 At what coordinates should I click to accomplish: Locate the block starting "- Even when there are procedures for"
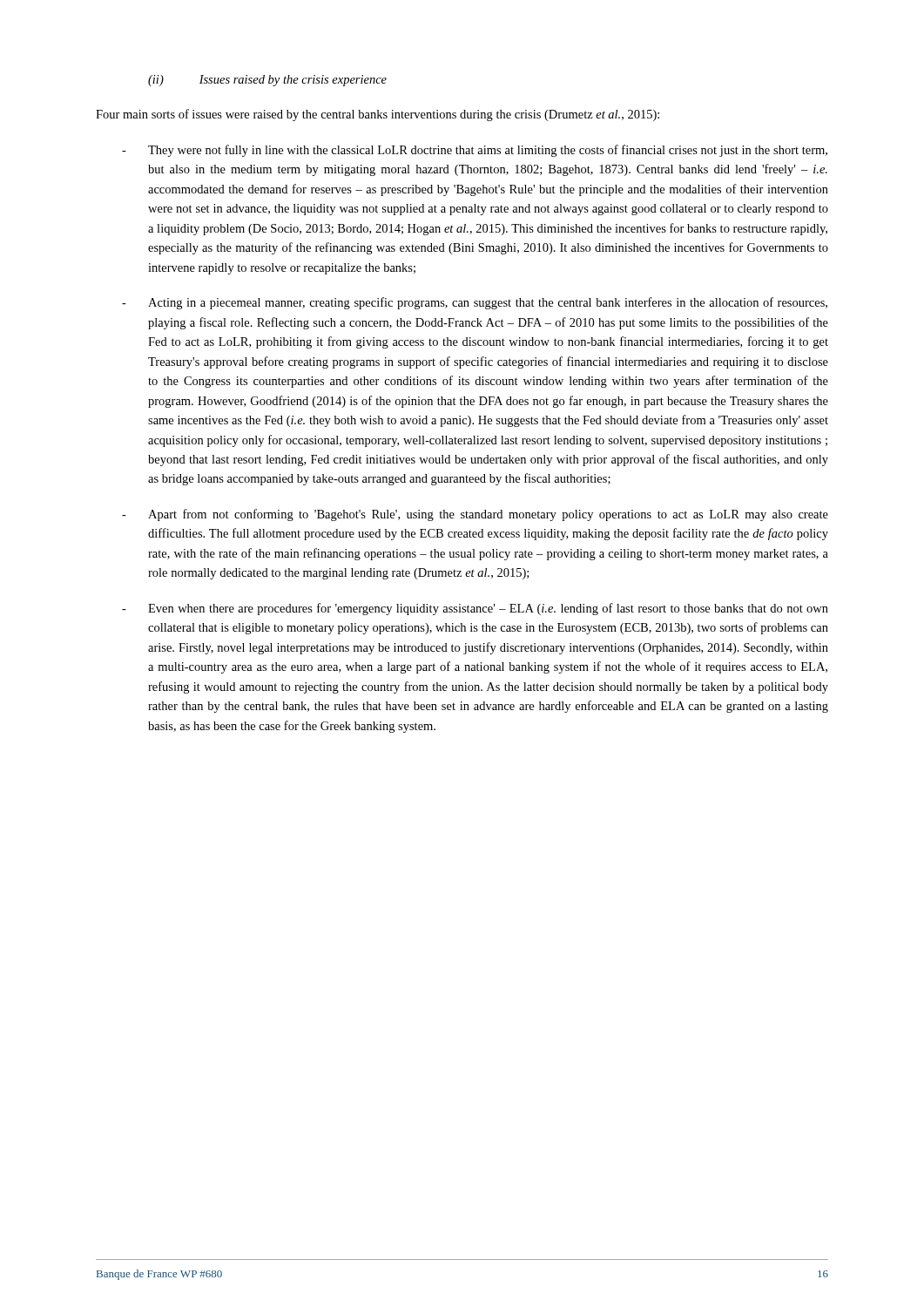click(475, 667)
